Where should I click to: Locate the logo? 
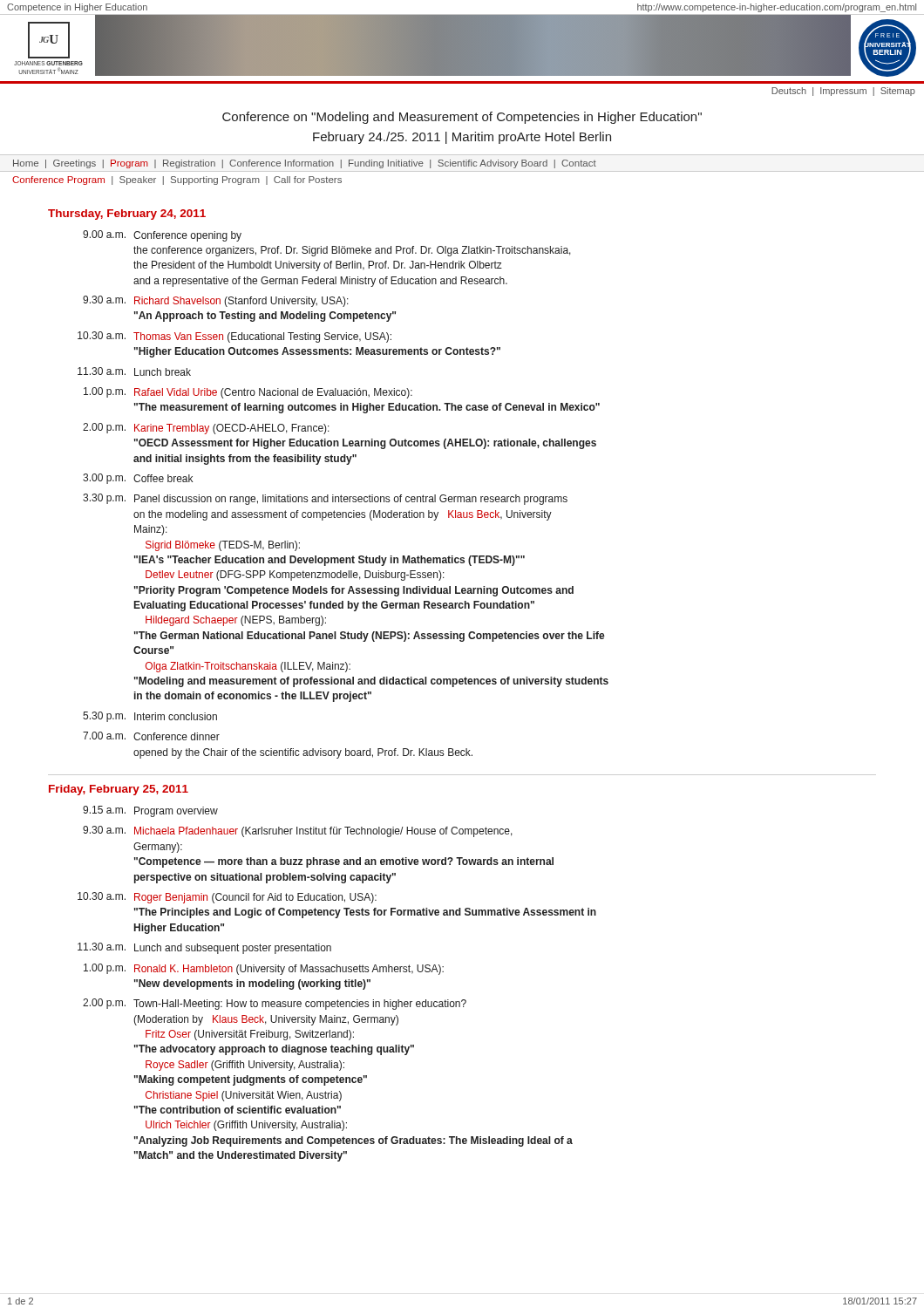[462, 49]
